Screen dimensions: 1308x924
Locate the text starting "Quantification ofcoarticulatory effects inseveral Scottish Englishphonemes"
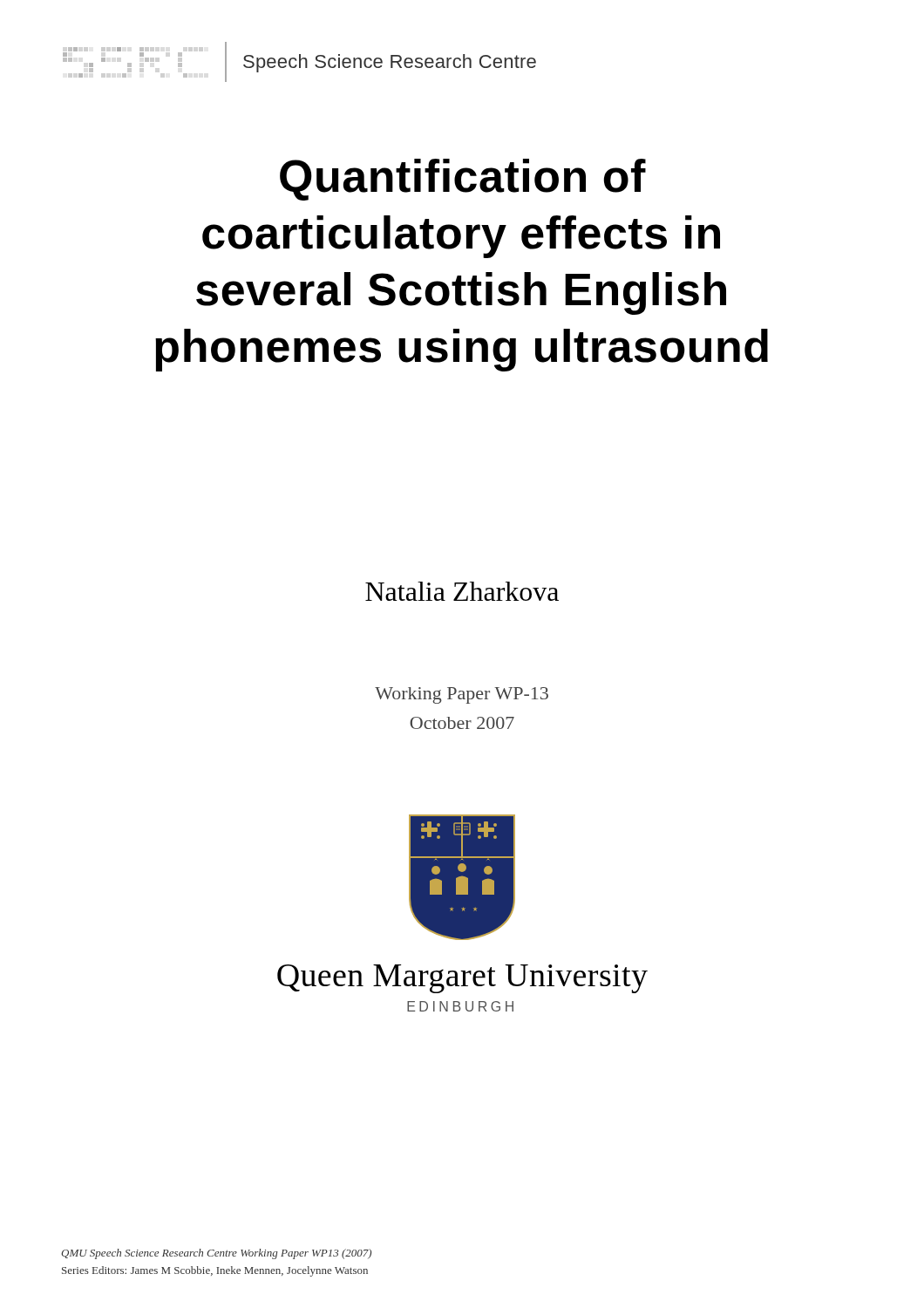tap(462, 262)
